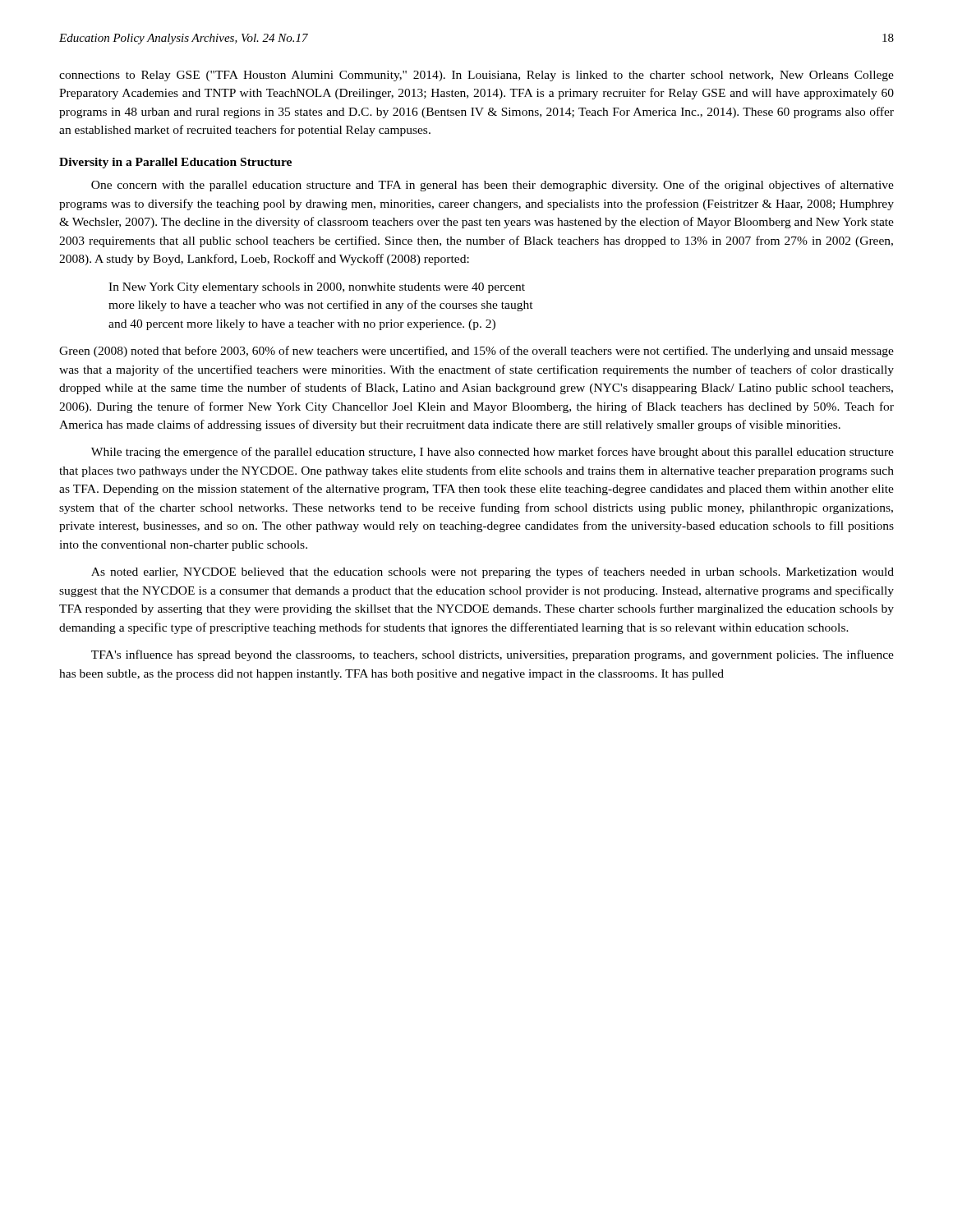Screen dimensions: 1232x953
Task: Click on the text block with the text "connections to Relay GSE ("TFA"
Action: [476, 102]
